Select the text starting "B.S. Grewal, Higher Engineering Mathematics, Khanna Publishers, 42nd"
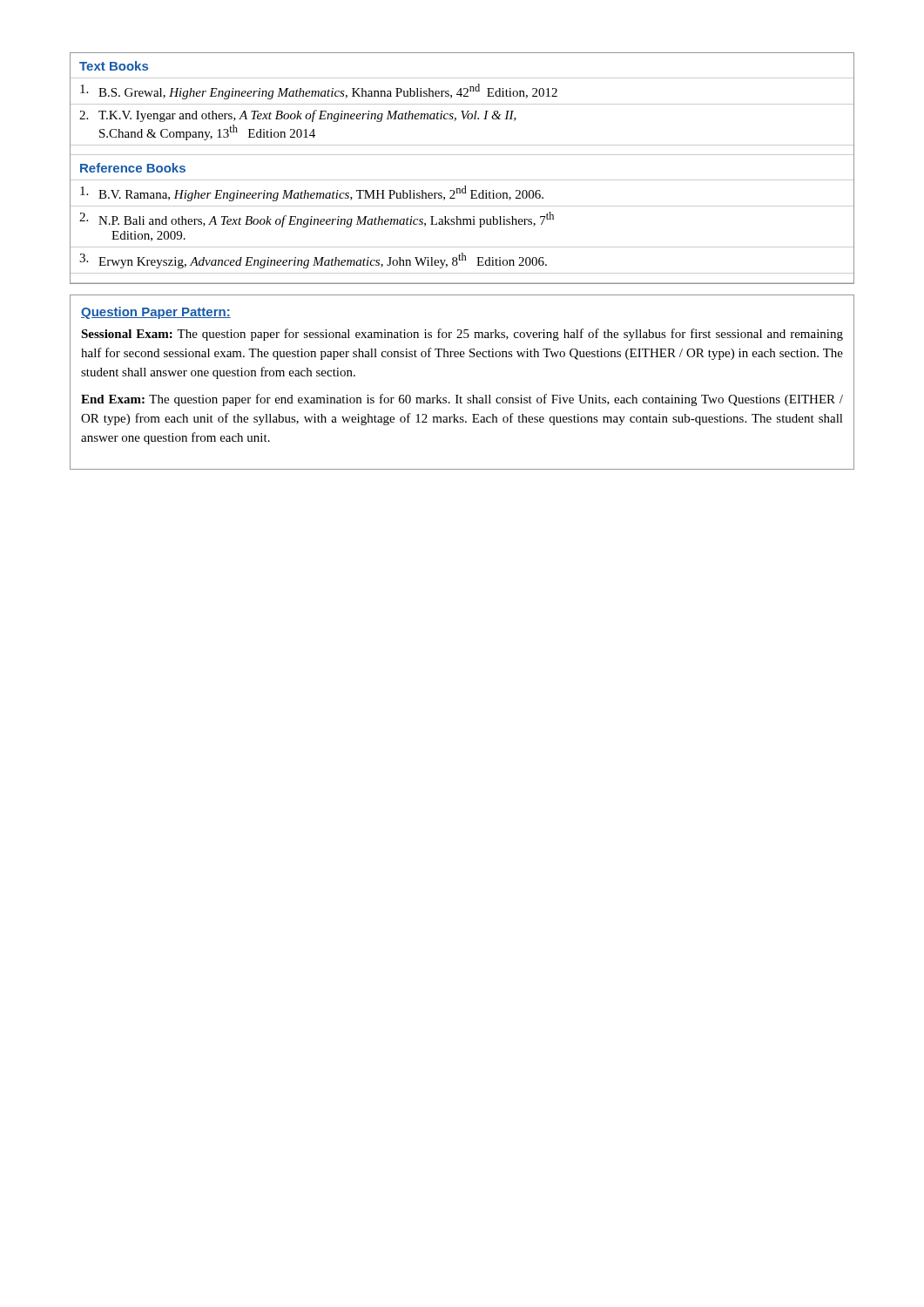 462,91
